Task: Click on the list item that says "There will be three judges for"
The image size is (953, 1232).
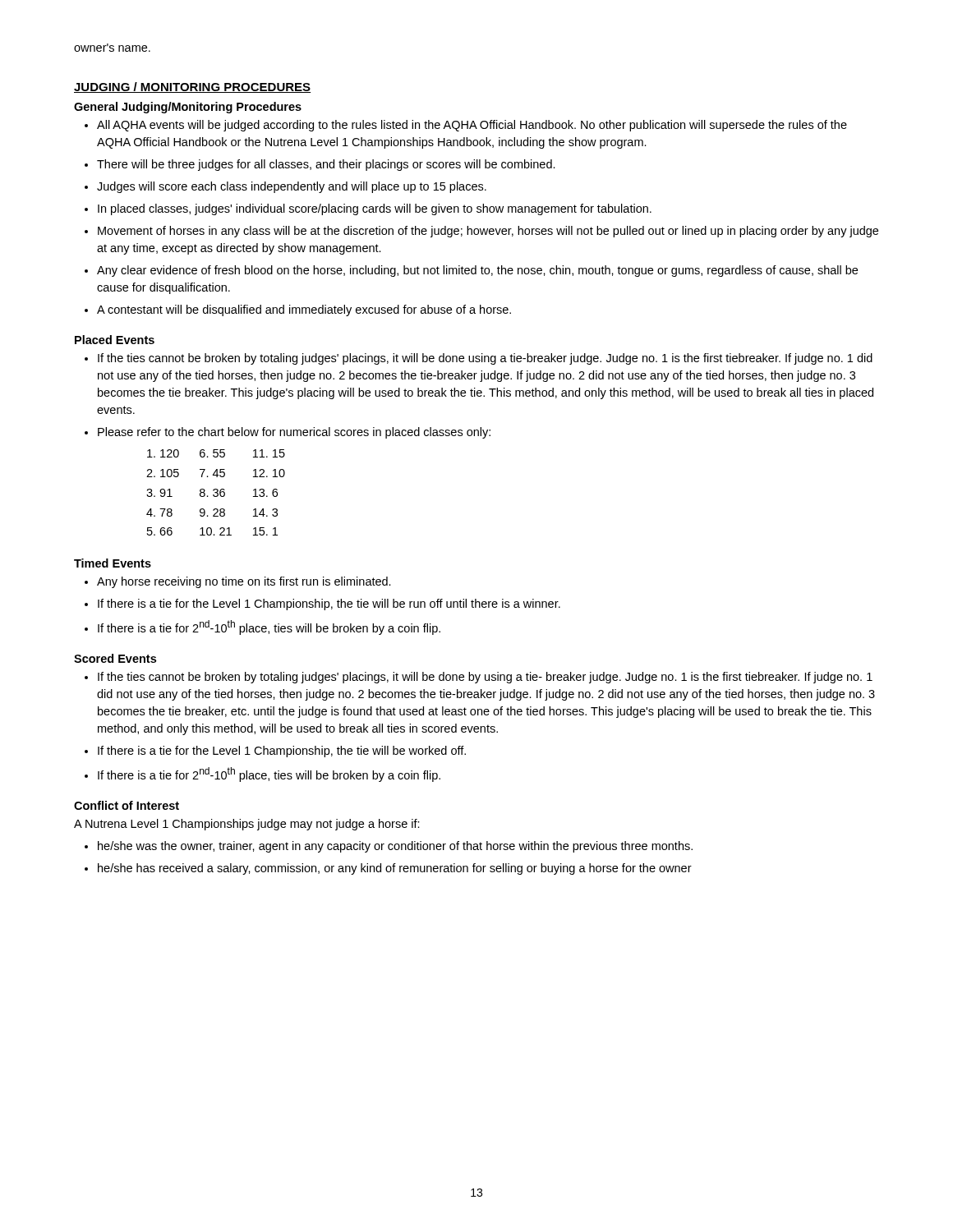Action: [326, 164]
